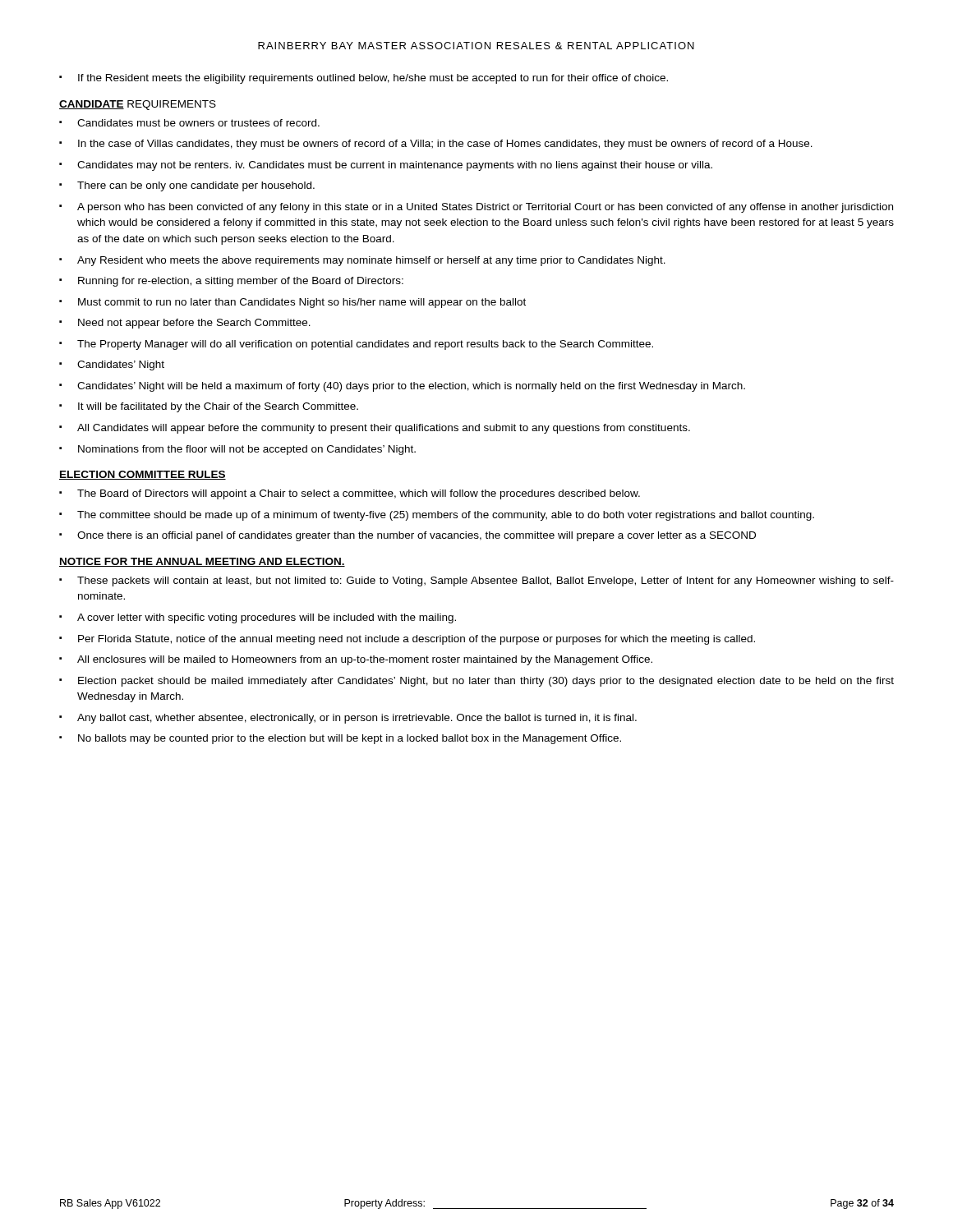Screen dimensions: 1232x953
Task: Locate the block starting "Running for re-election, a sitting member"
Action: [x=241, y=281]
